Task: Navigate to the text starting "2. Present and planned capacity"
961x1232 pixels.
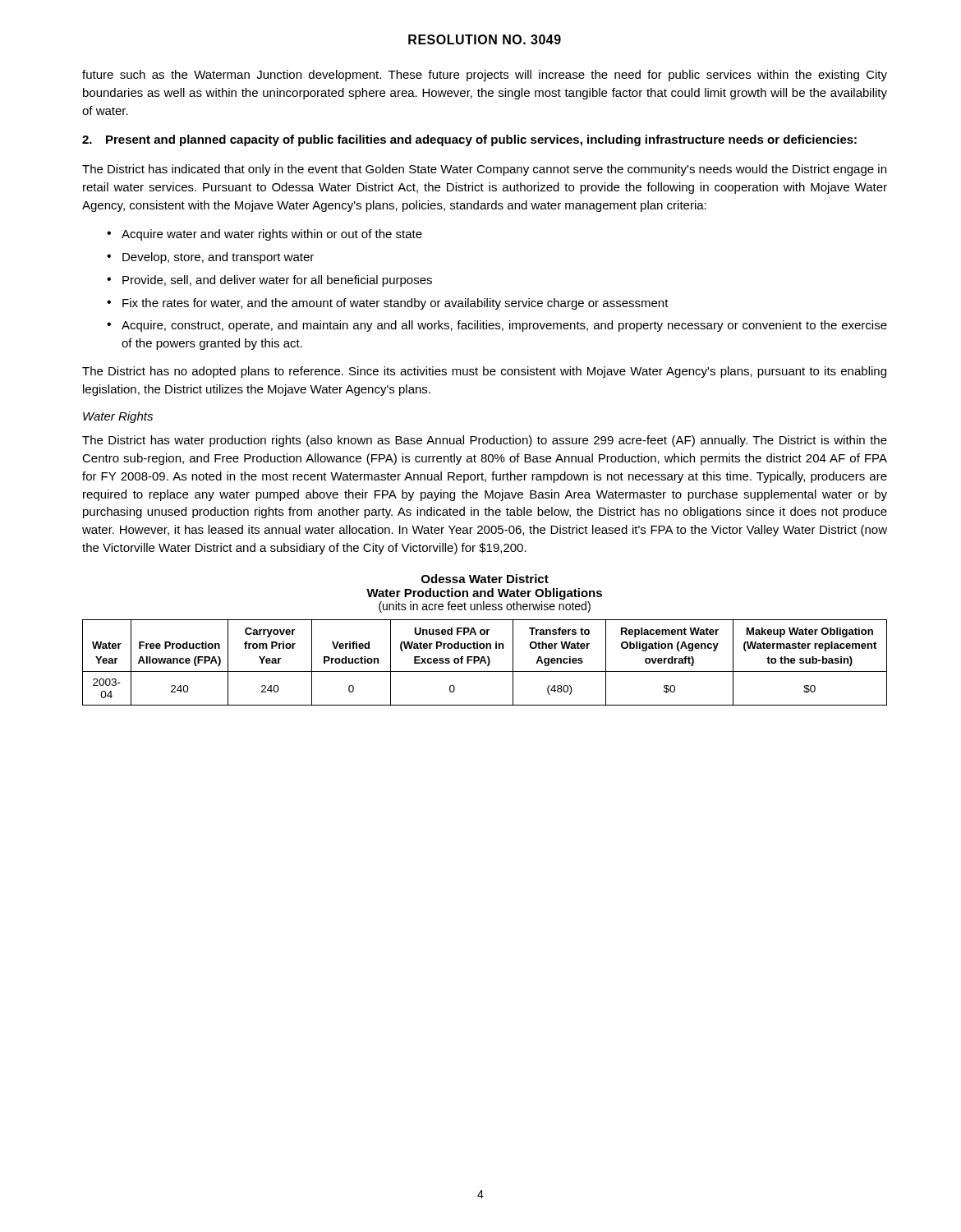Action: tap(470, 140)
